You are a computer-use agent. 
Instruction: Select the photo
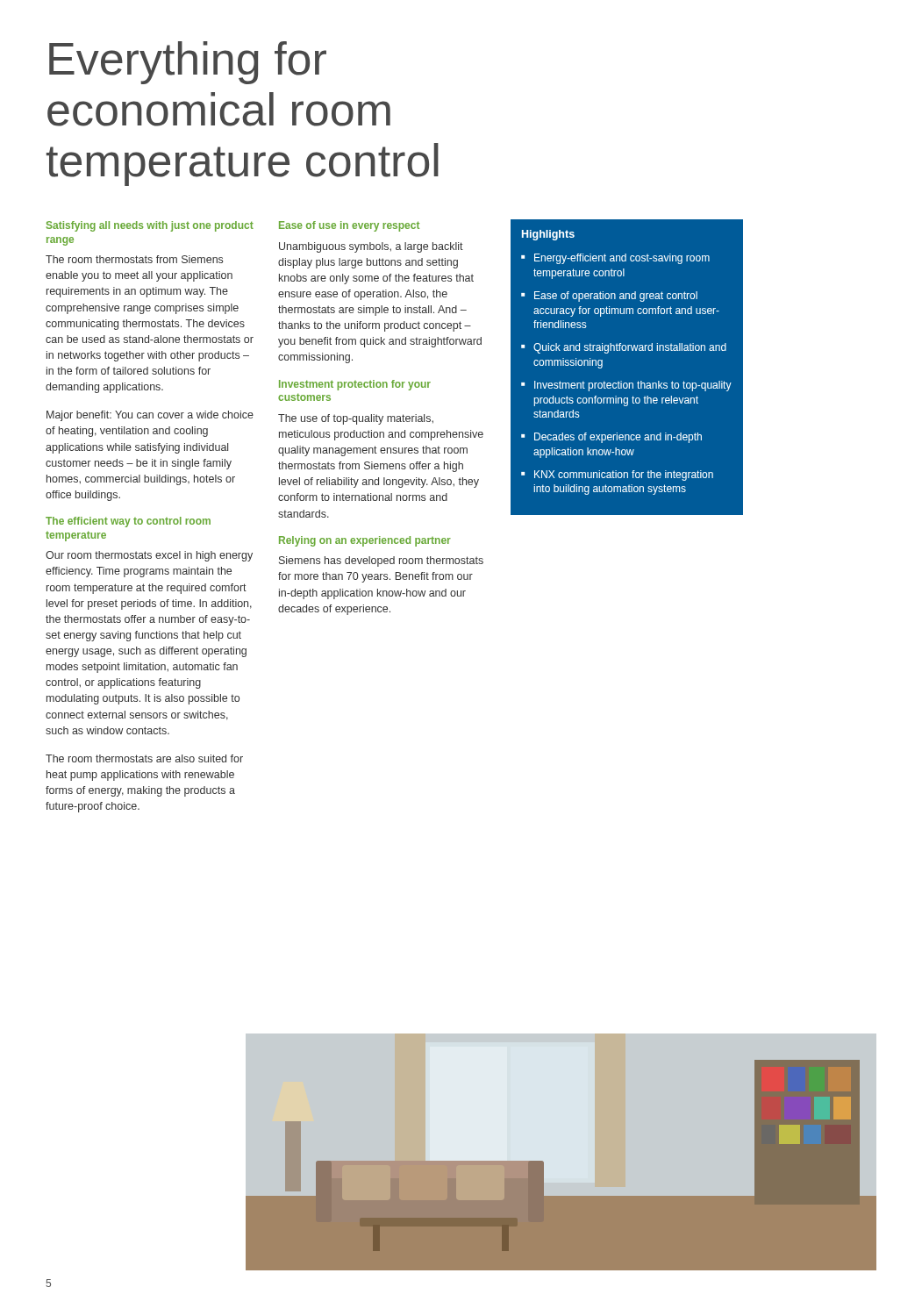coord(561,1152)
